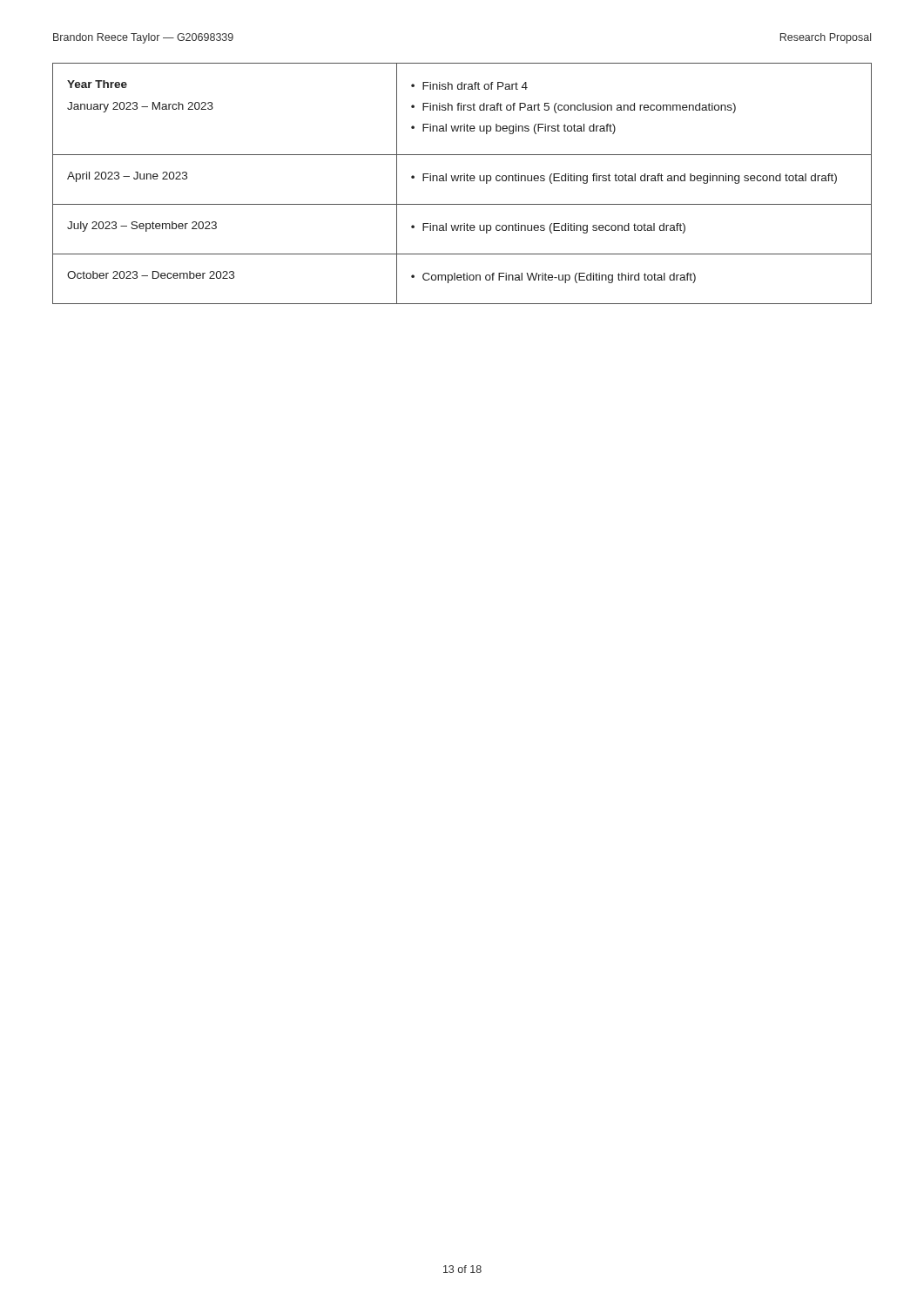Image resolution: width=924 pixels, height=1307 pixels.
Task: Select the table
Action: pos(462,183)
